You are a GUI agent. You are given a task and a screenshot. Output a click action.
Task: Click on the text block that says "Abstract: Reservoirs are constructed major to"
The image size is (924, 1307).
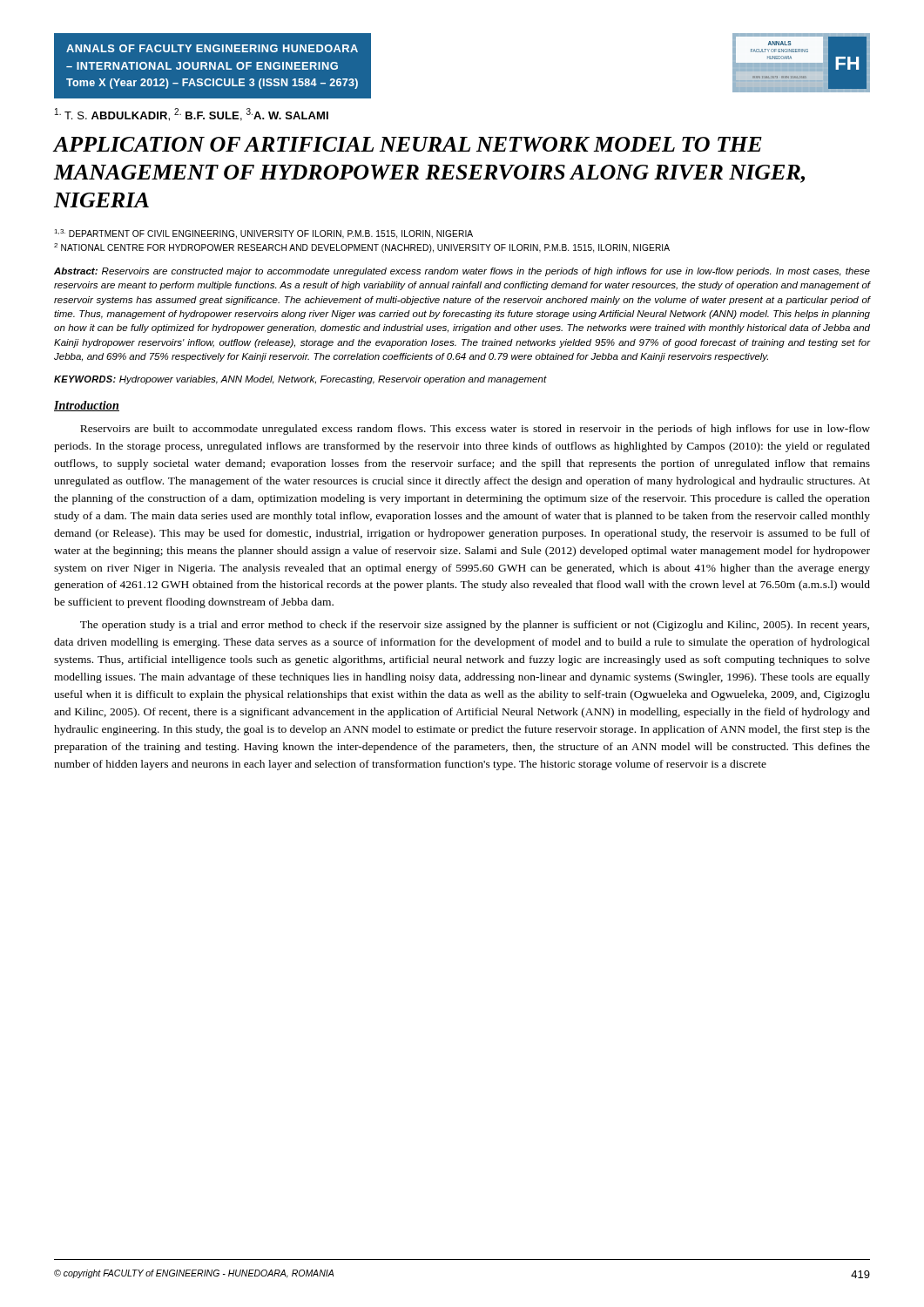coord(462,314)
